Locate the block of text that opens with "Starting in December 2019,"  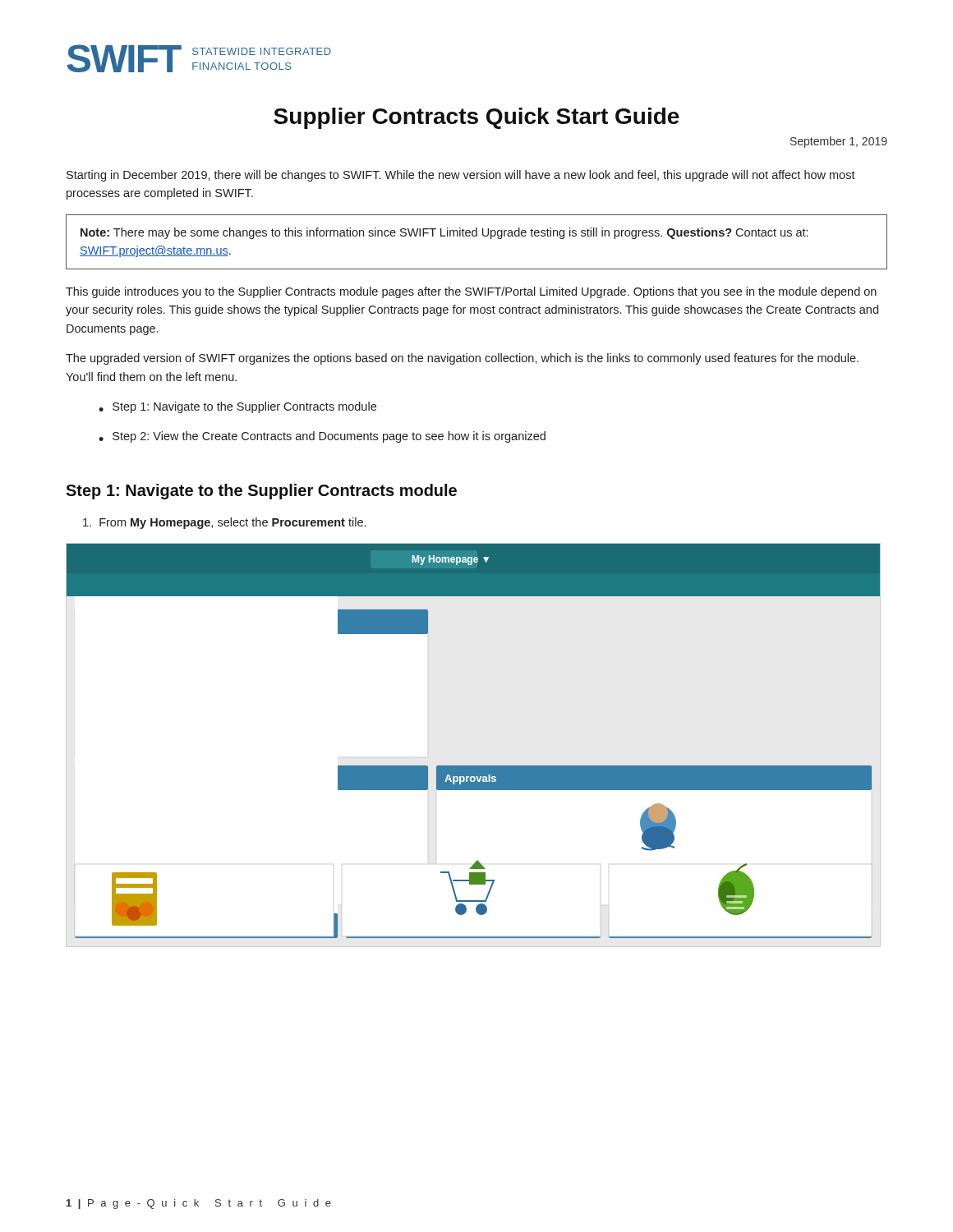(460, 184)
